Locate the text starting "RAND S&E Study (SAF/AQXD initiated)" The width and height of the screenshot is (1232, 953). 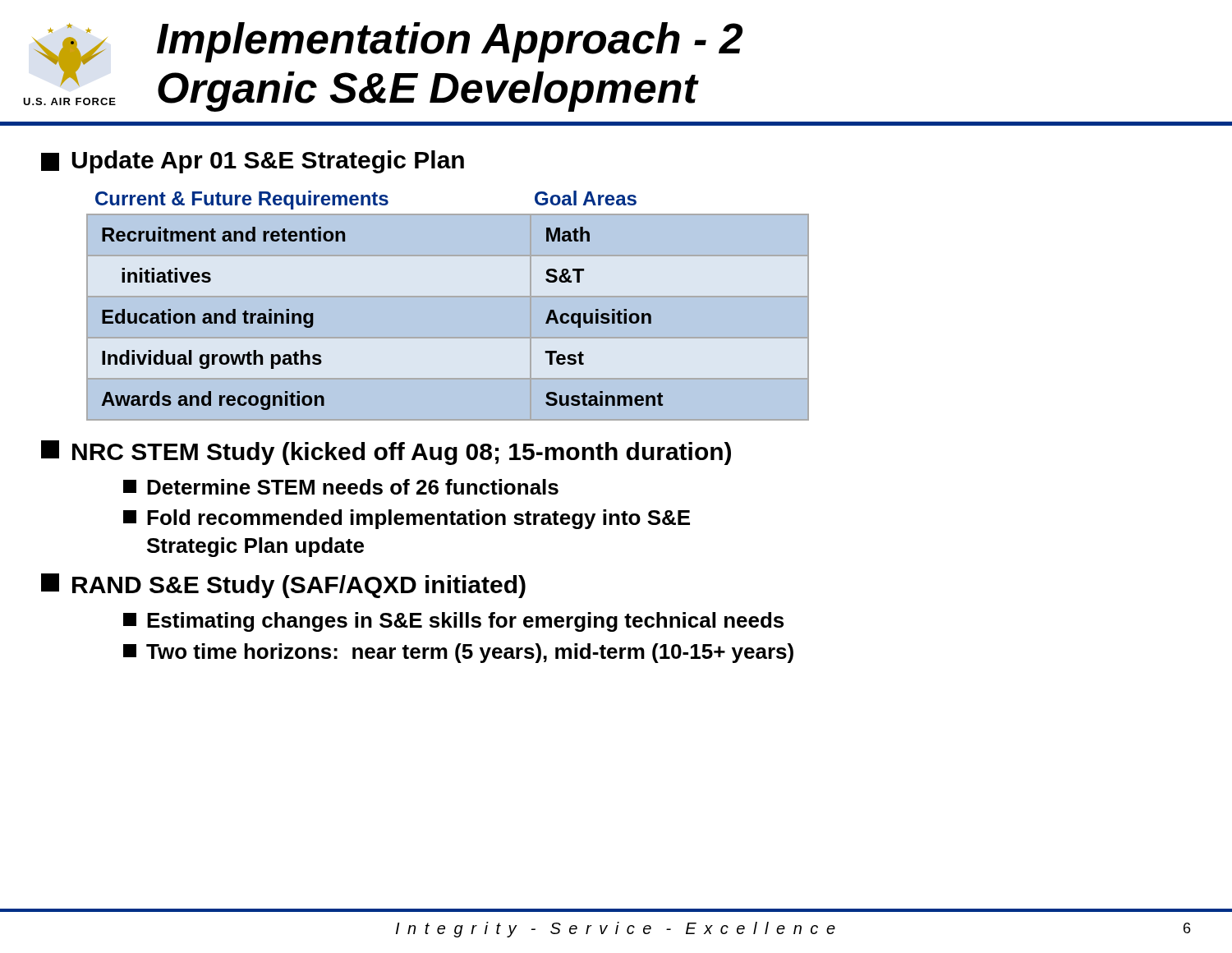pos(284,585)
